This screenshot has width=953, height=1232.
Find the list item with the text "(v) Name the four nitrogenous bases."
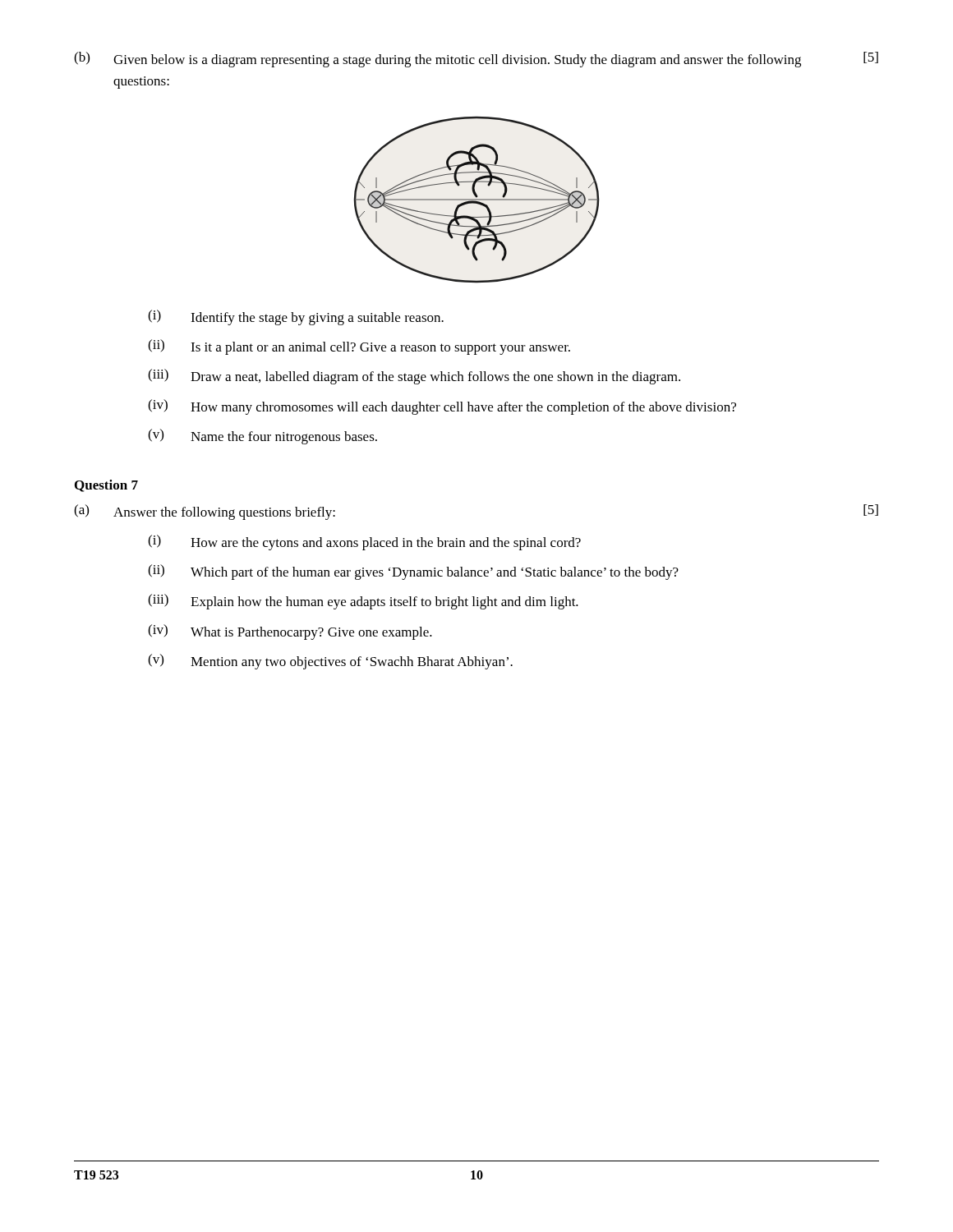coord(262,437)
